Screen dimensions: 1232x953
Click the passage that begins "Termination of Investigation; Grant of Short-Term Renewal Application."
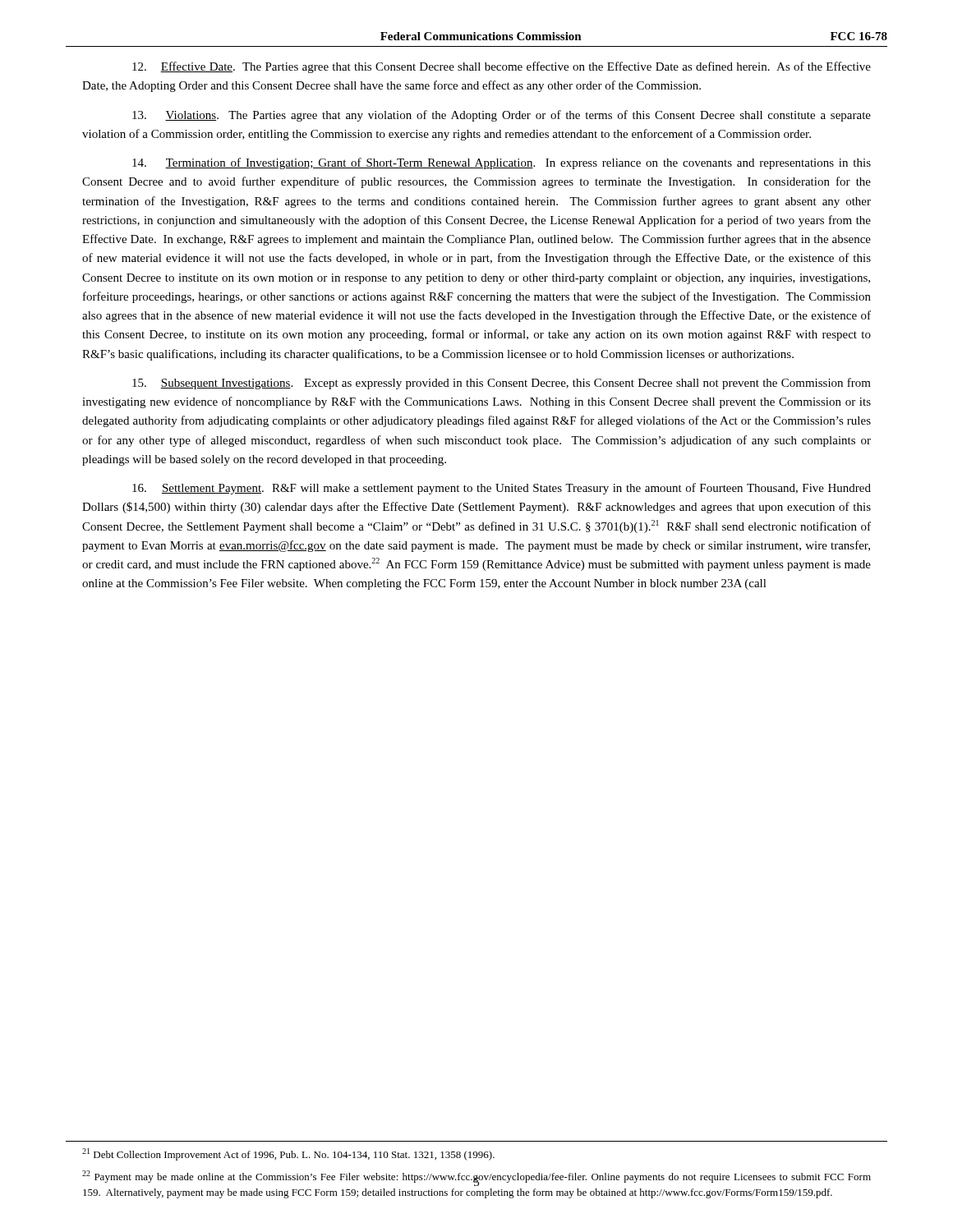pos(476,258)
